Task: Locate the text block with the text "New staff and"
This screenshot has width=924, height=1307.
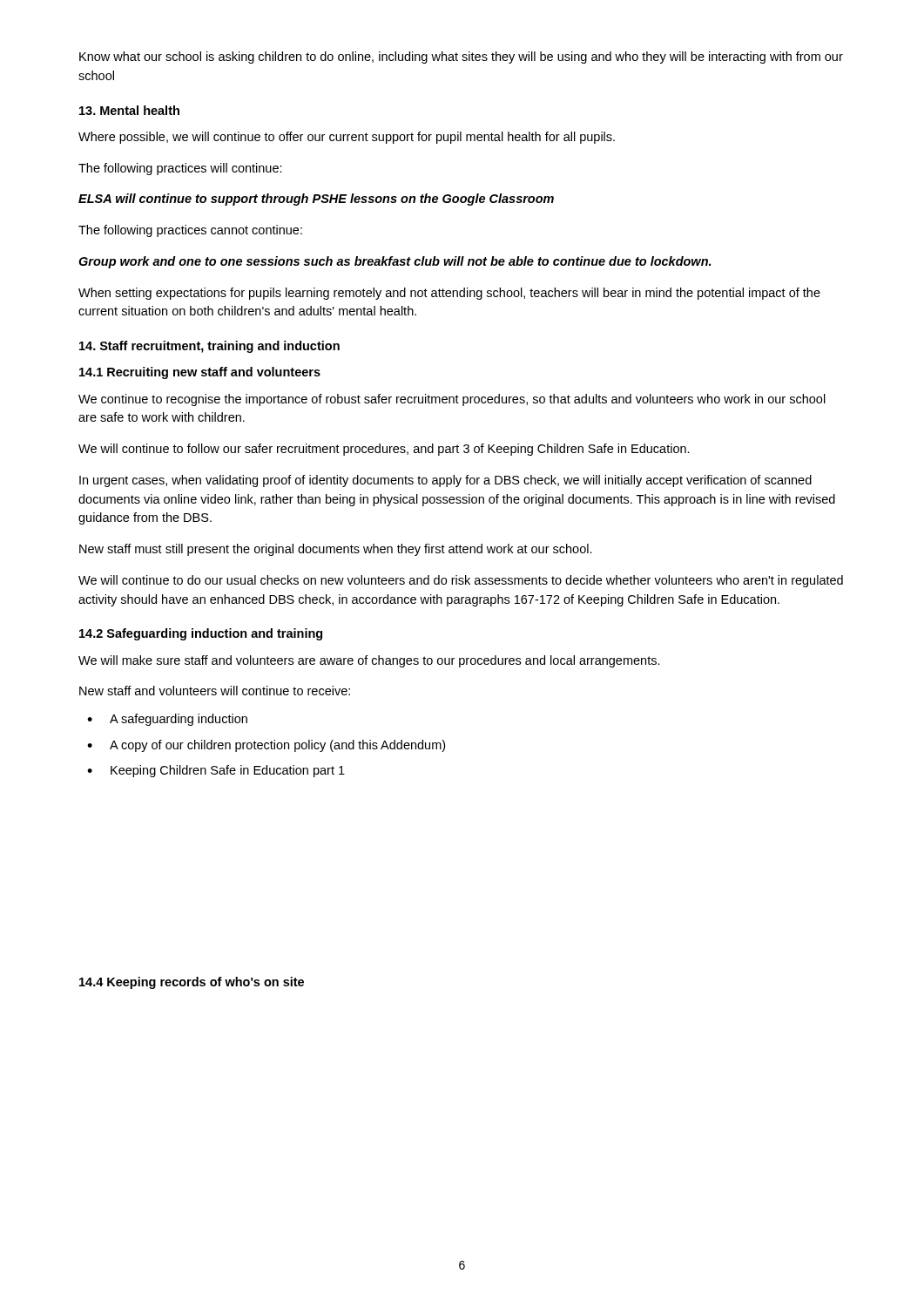Action: [215, 691]
